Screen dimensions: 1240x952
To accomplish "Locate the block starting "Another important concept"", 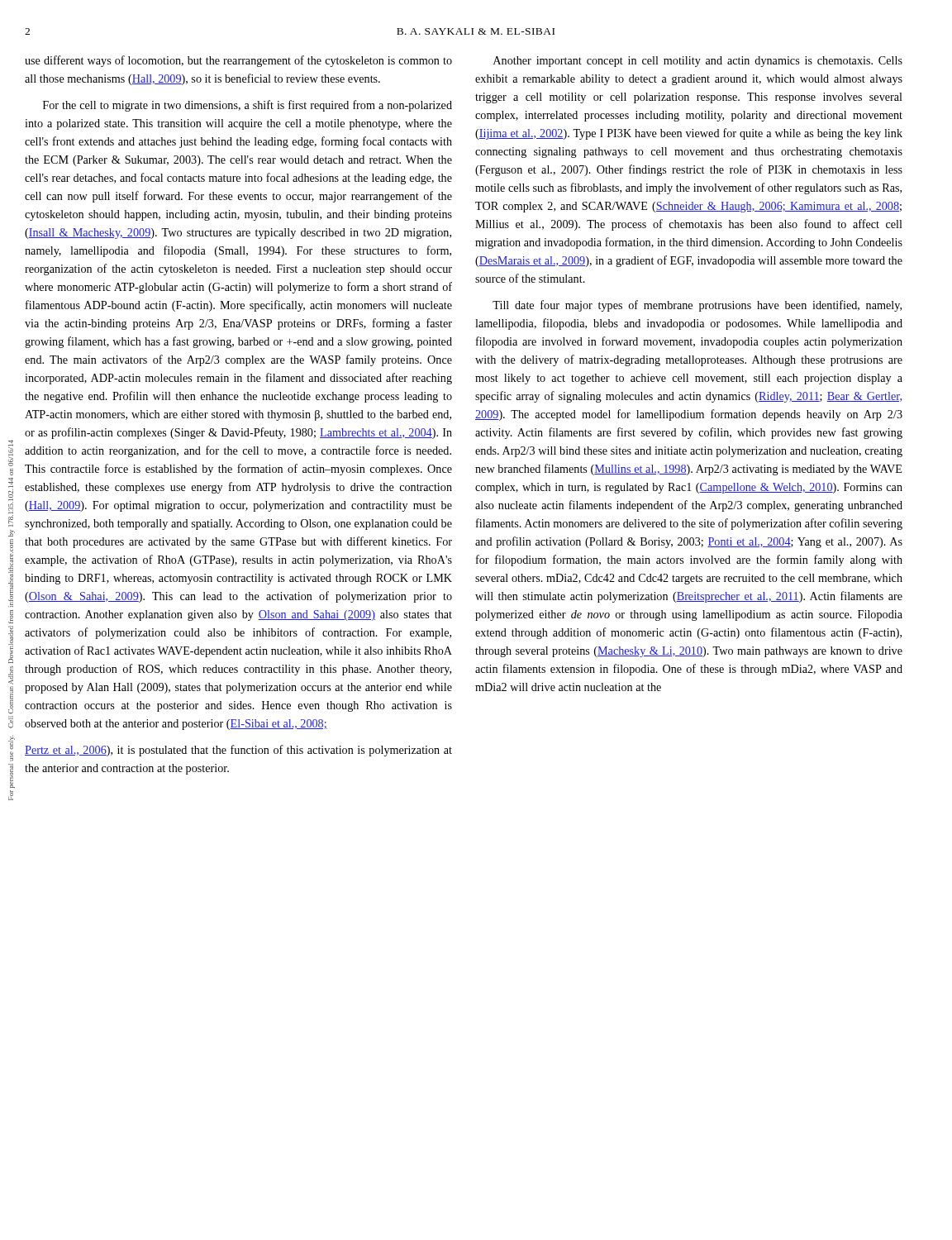I will point(689,374).
